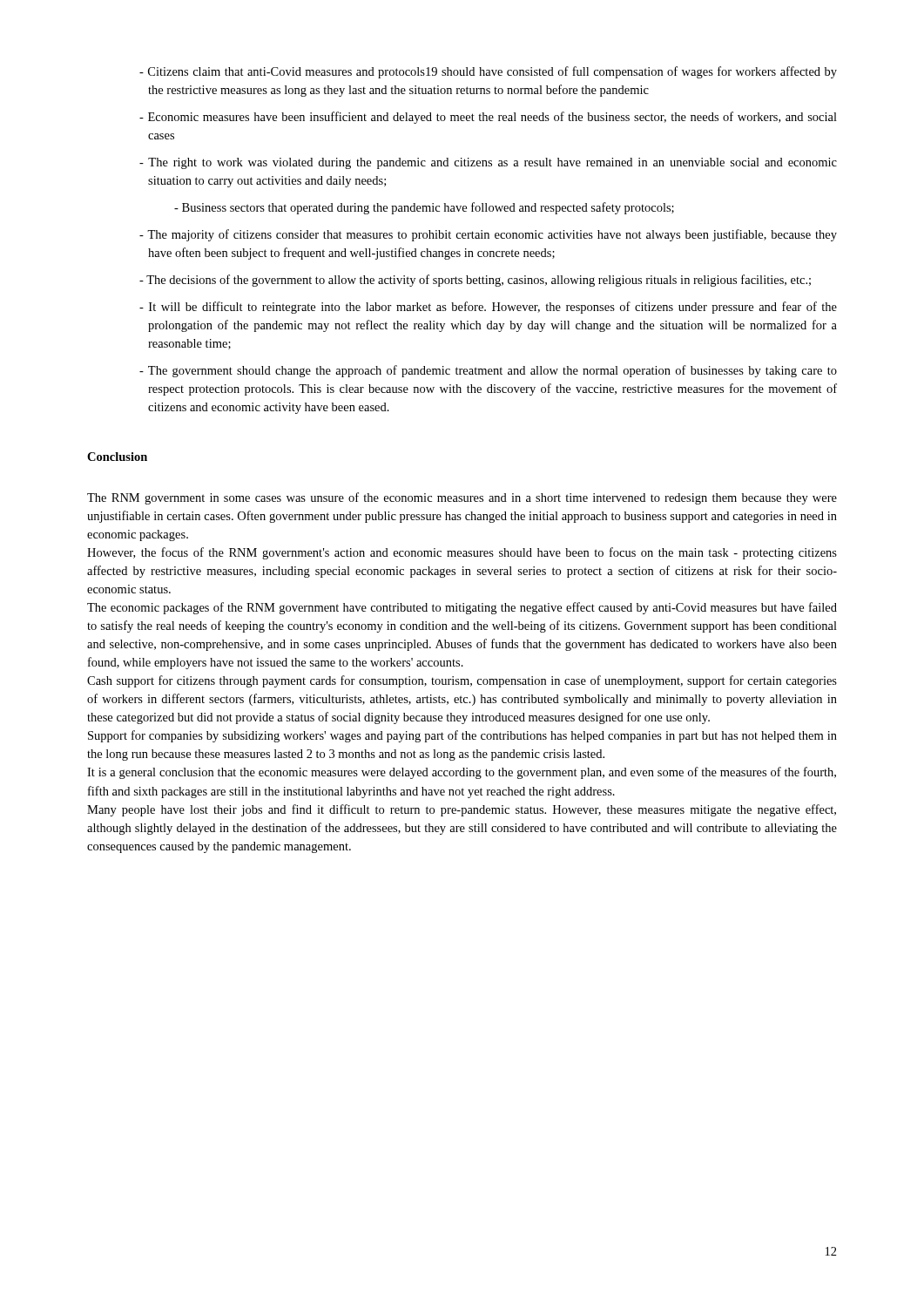924x1307 pixels.
Task: Navigate to the region starting "Citizens claim that anti-Covid measures and protocols19"
Action: click(488, 81)
